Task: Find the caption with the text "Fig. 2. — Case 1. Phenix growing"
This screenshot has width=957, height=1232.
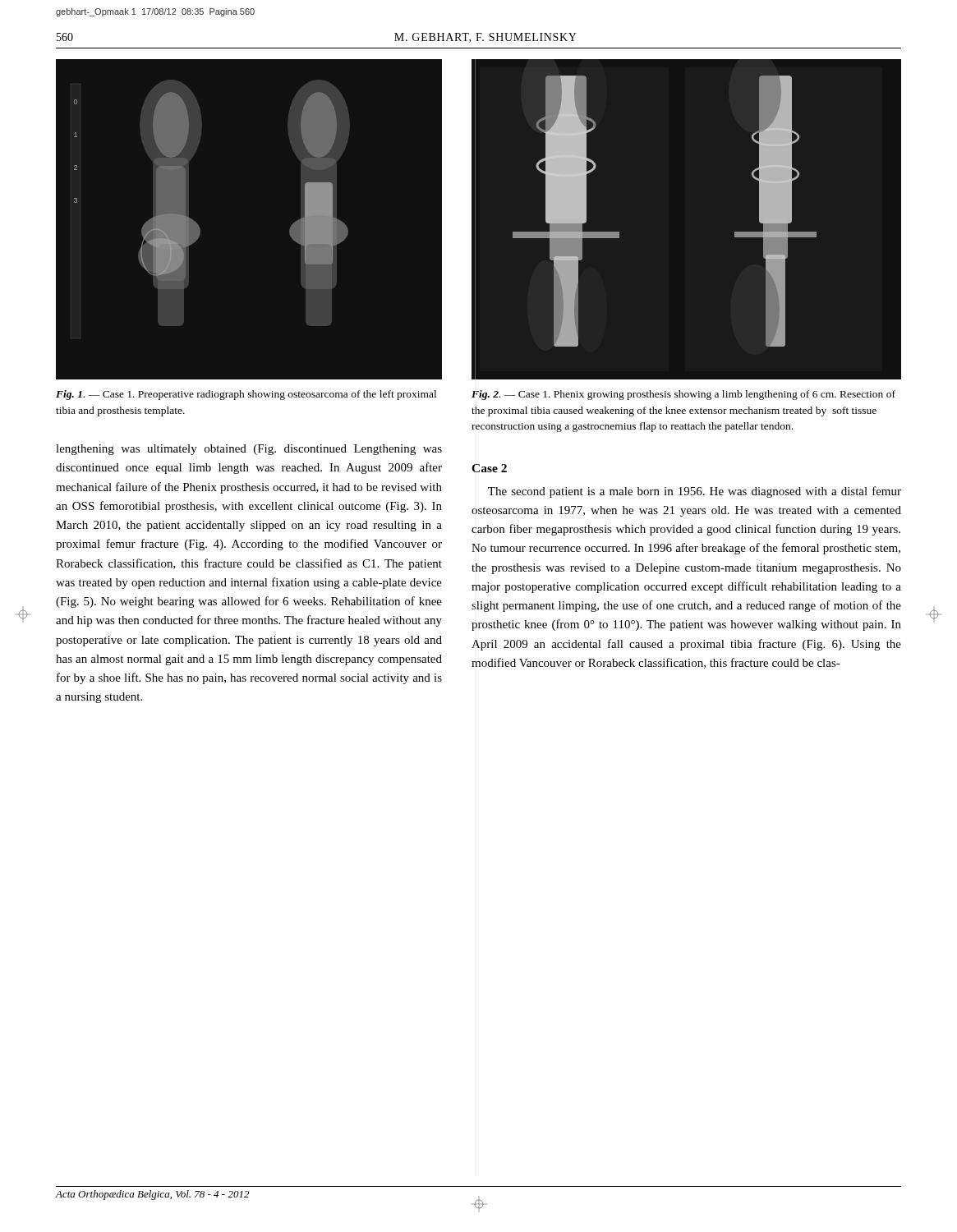Action: pos(683,410)
